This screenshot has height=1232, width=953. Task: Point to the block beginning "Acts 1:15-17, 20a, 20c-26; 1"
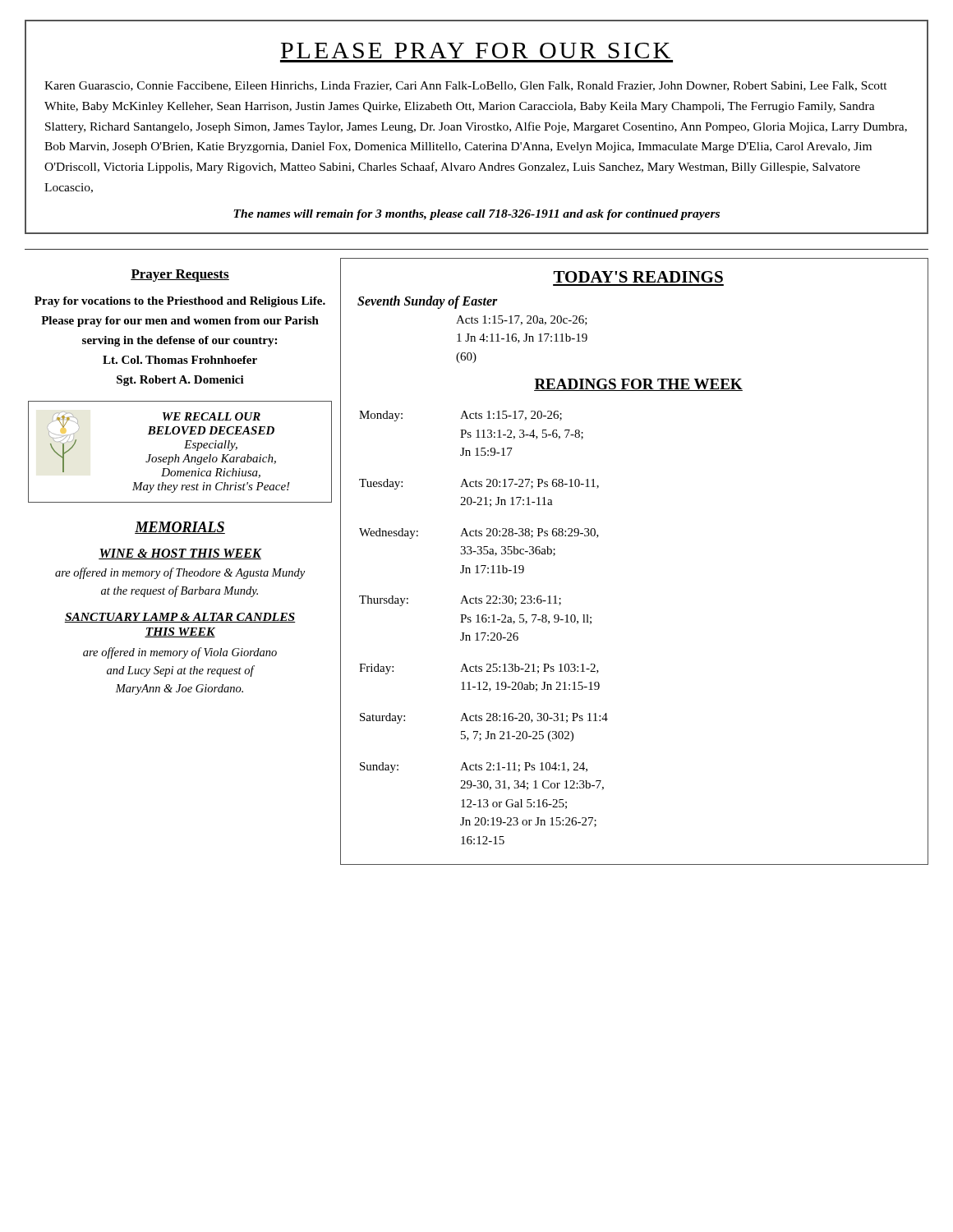pyautogui.click(x=522, y=338)
